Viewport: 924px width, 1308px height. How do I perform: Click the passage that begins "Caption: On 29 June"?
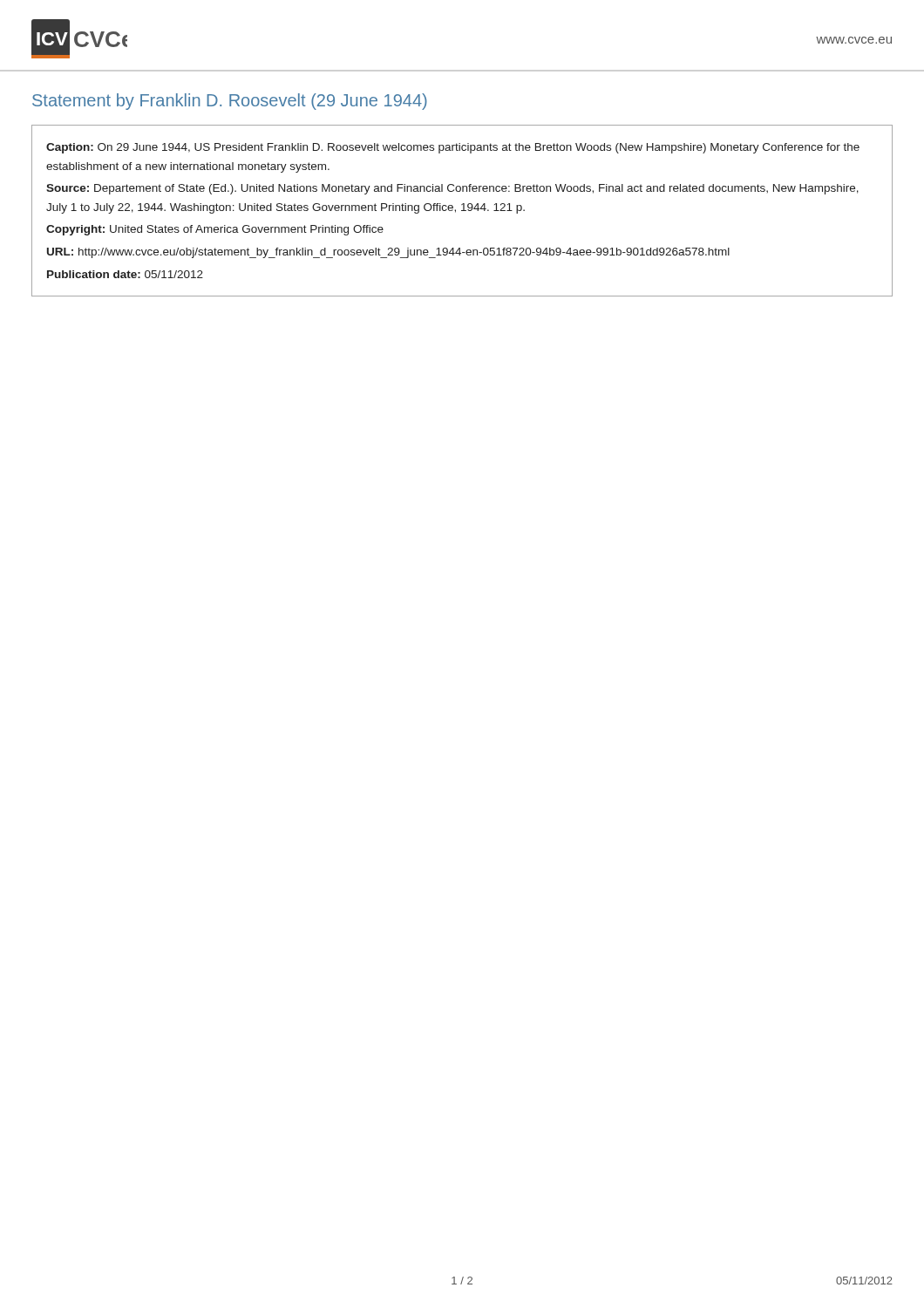[x=462, y=211]
